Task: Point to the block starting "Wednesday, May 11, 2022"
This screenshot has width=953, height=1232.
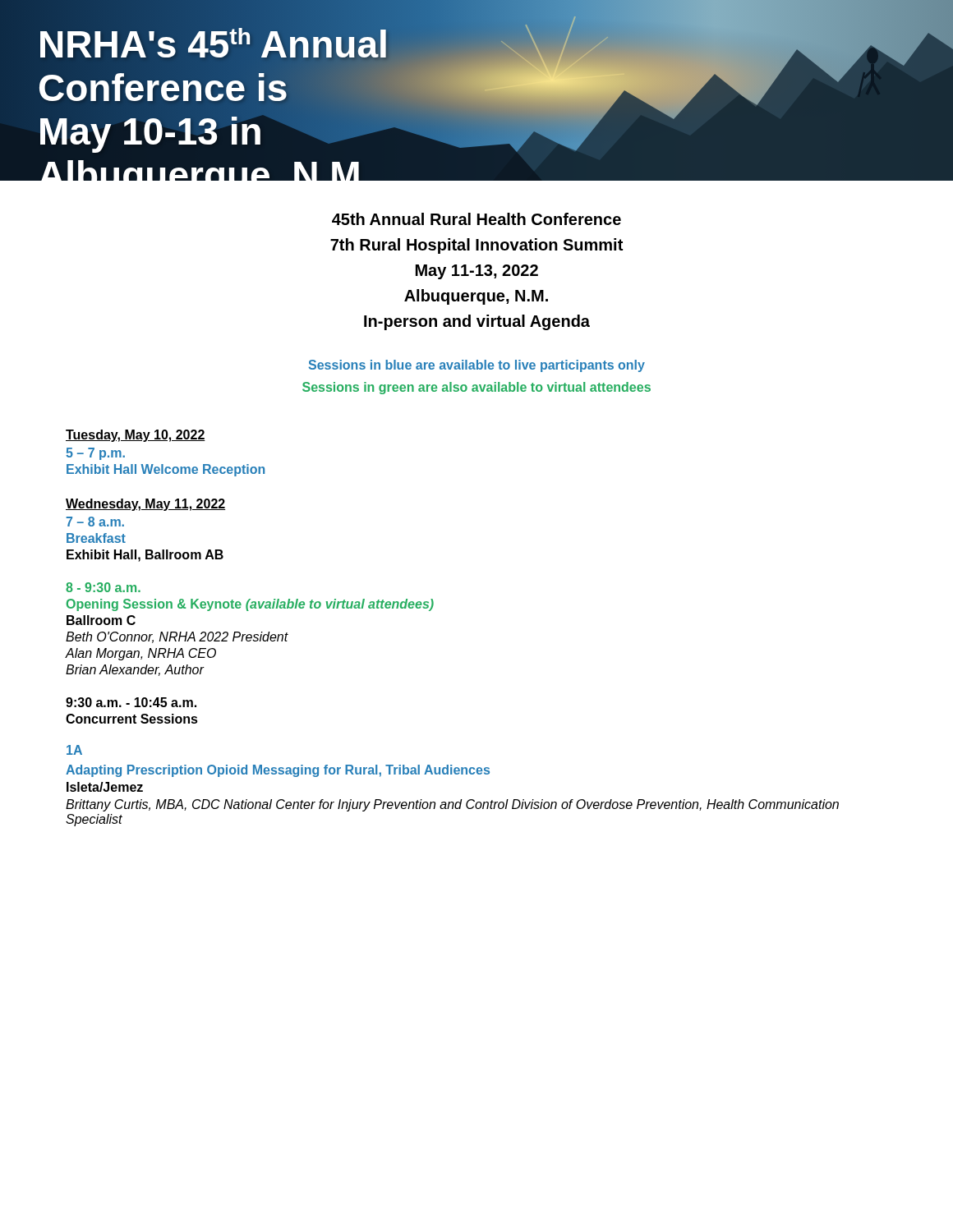Action: (146, 504)
